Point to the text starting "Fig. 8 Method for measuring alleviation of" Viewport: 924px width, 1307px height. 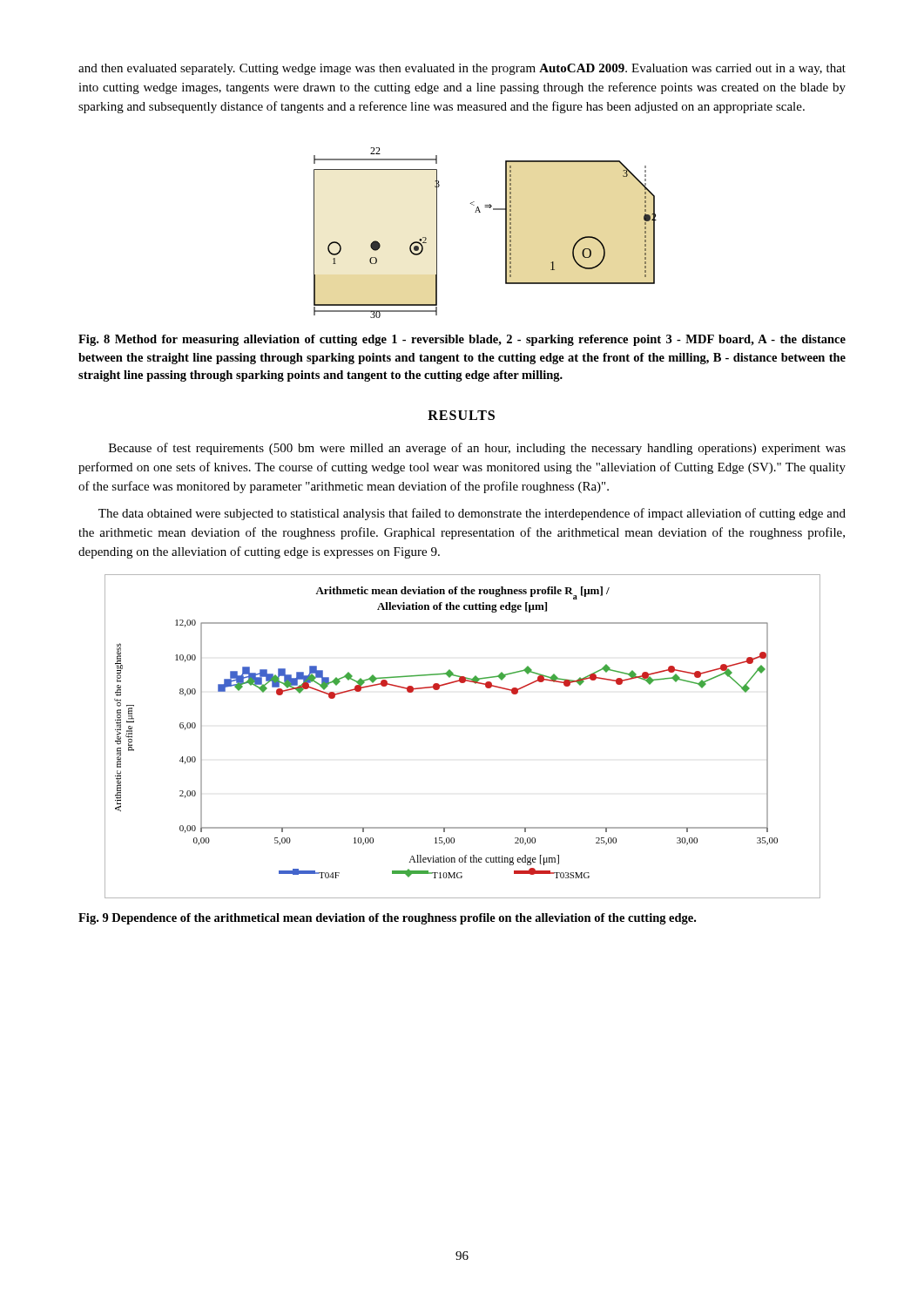[462, 357]
